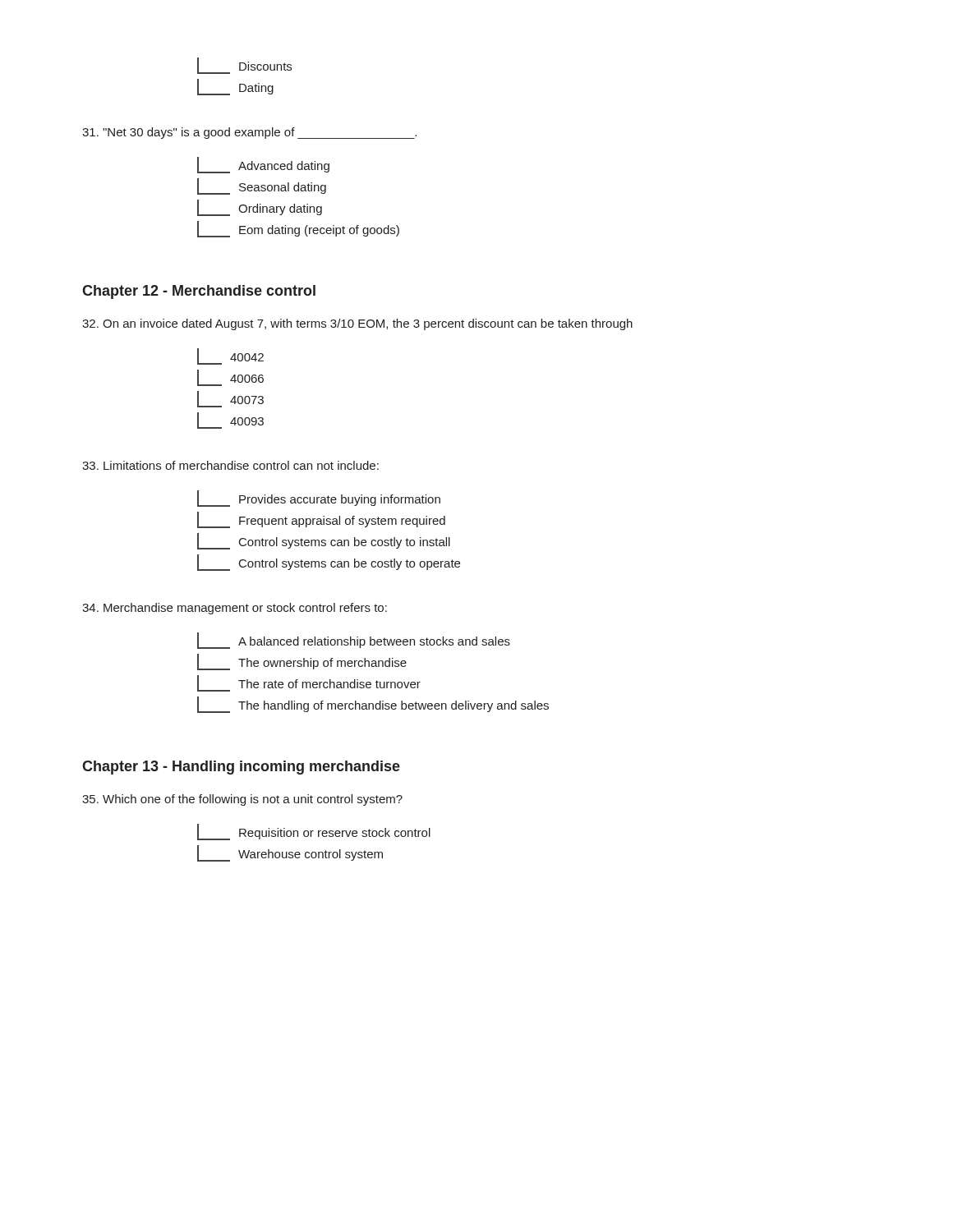Point to the text starting "Requisition or reserve stock"
Image resolution: width=953 pixels, height=1232 pixels.
[x=314, y=832]
